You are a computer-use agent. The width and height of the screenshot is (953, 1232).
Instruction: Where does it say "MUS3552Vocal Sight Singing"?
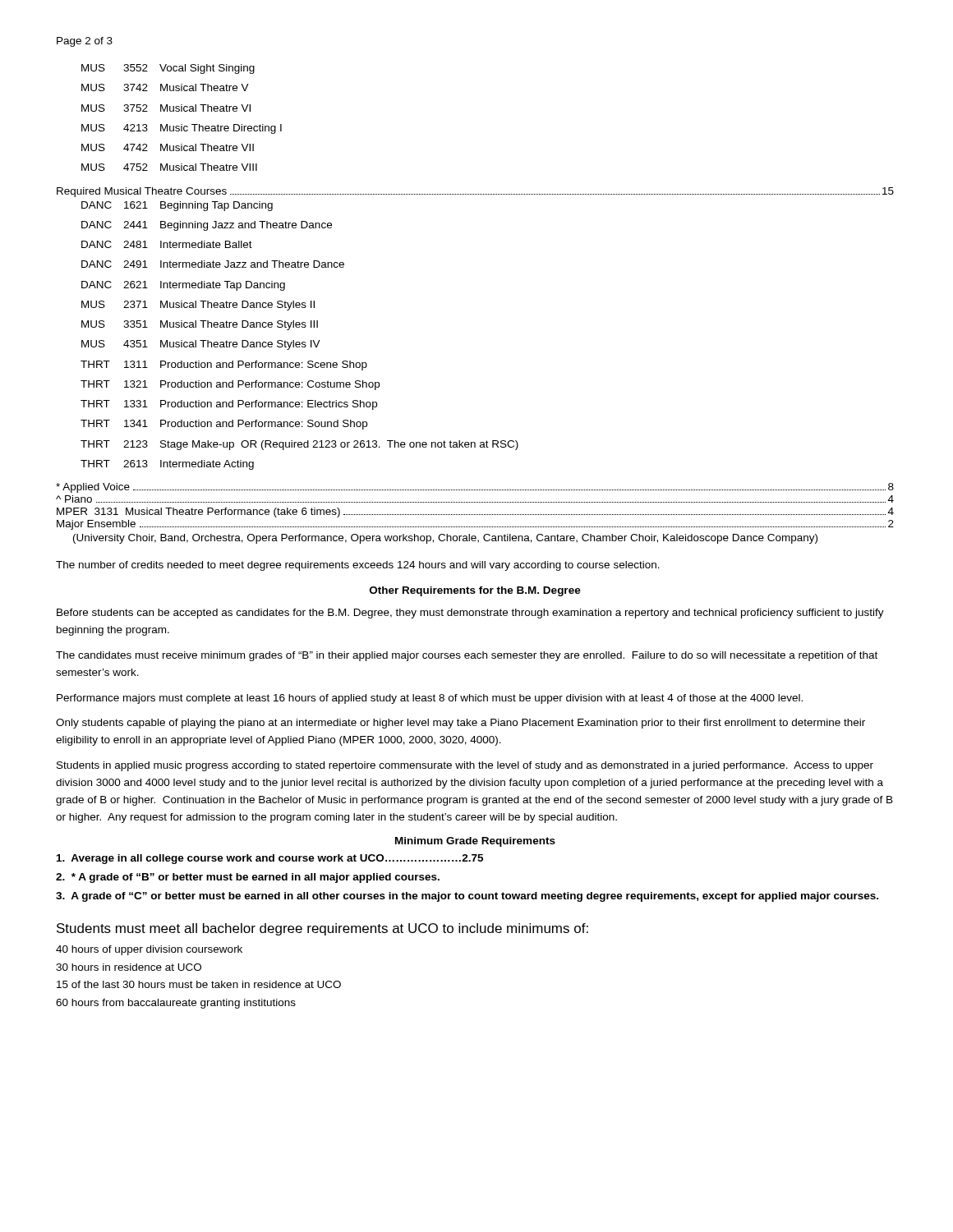point(168,69)
